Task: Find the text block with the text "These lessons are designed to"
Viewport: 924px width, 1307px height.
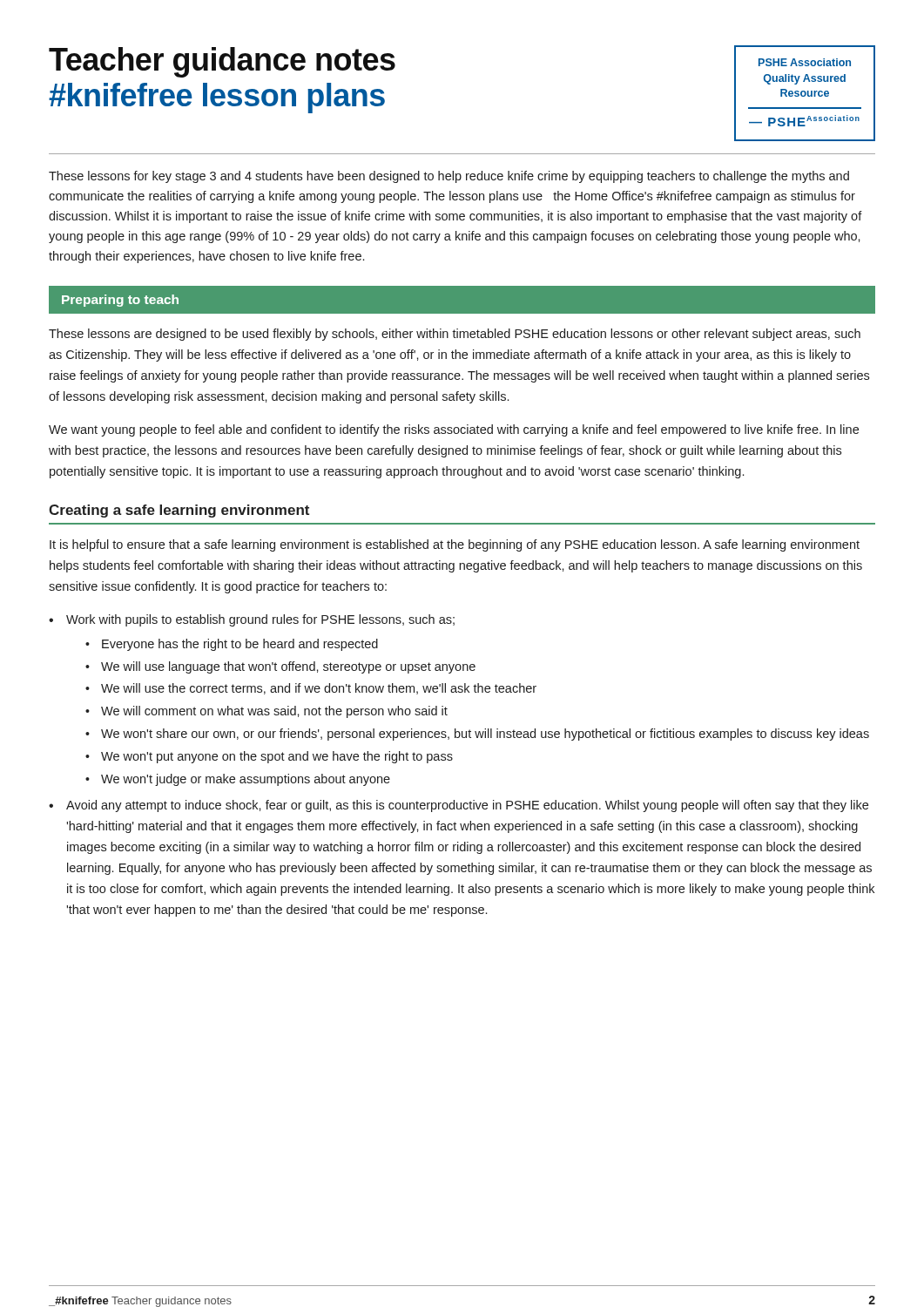Action: [459, 365]
